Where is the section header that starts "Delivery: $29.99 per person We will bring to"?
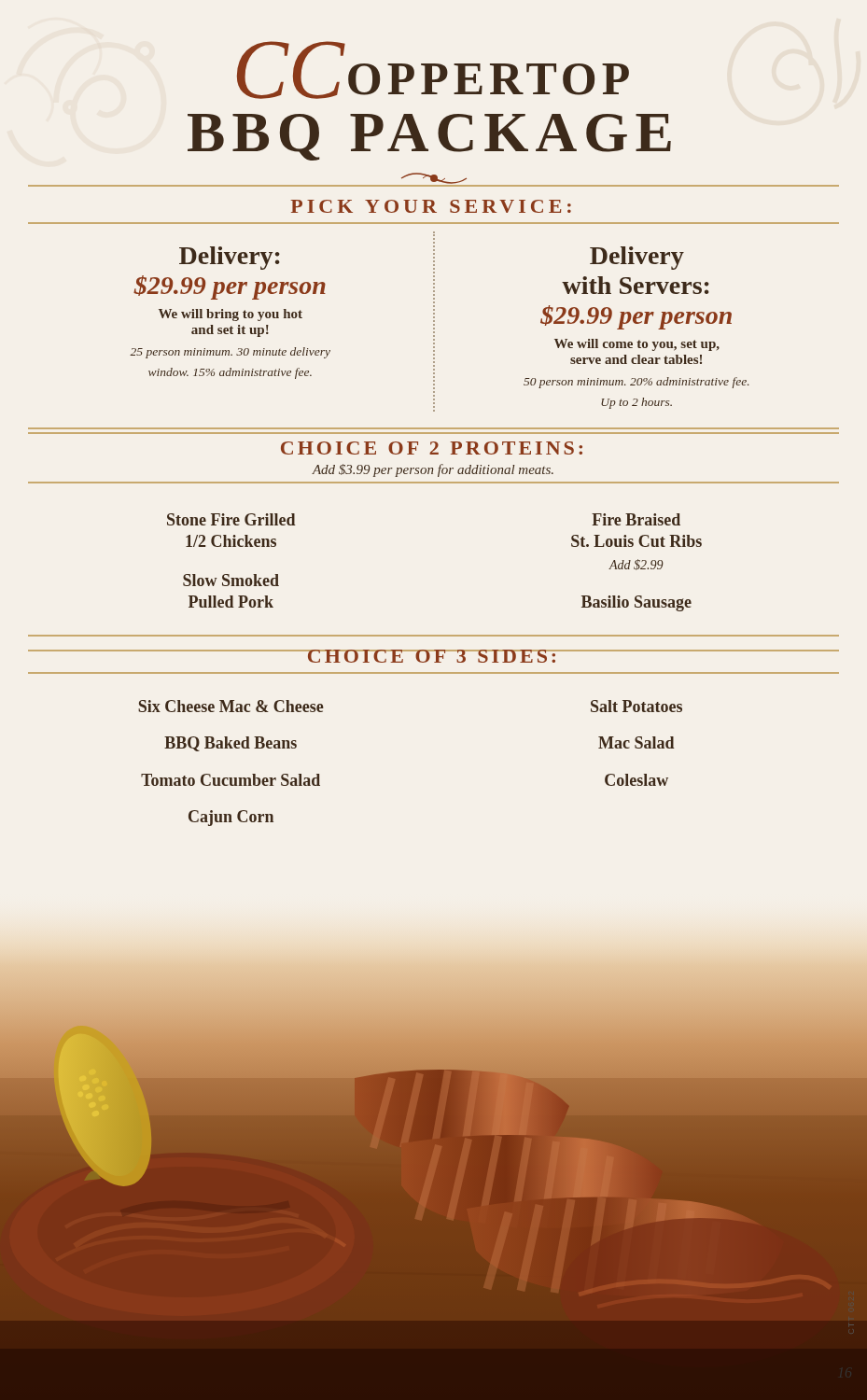Screen dimensions: 1400x867 click(x=230, y=311)
